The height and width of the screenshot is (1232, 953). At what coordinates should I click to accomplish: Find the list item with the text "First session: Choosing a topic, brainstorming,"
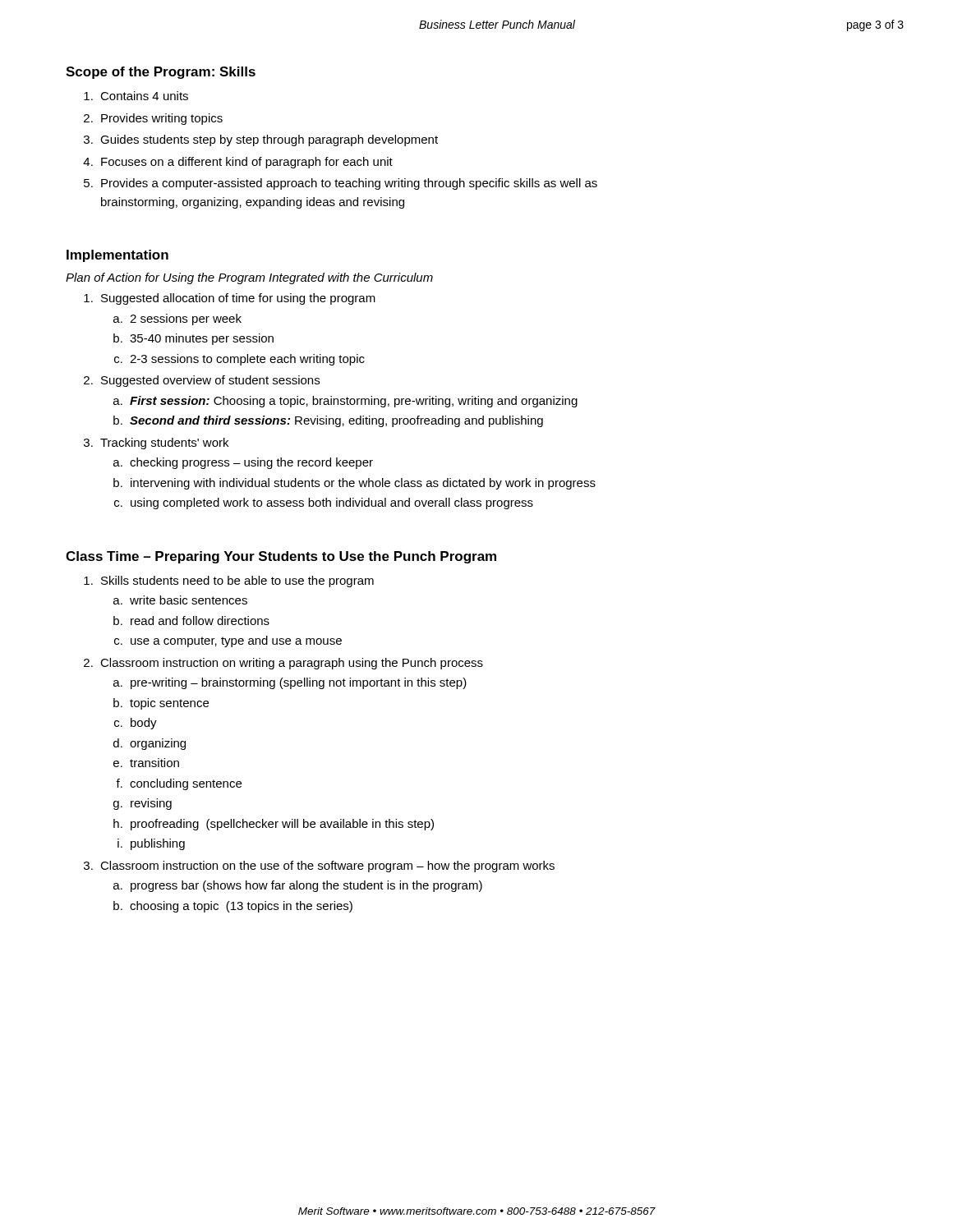(x=354, y=400)
